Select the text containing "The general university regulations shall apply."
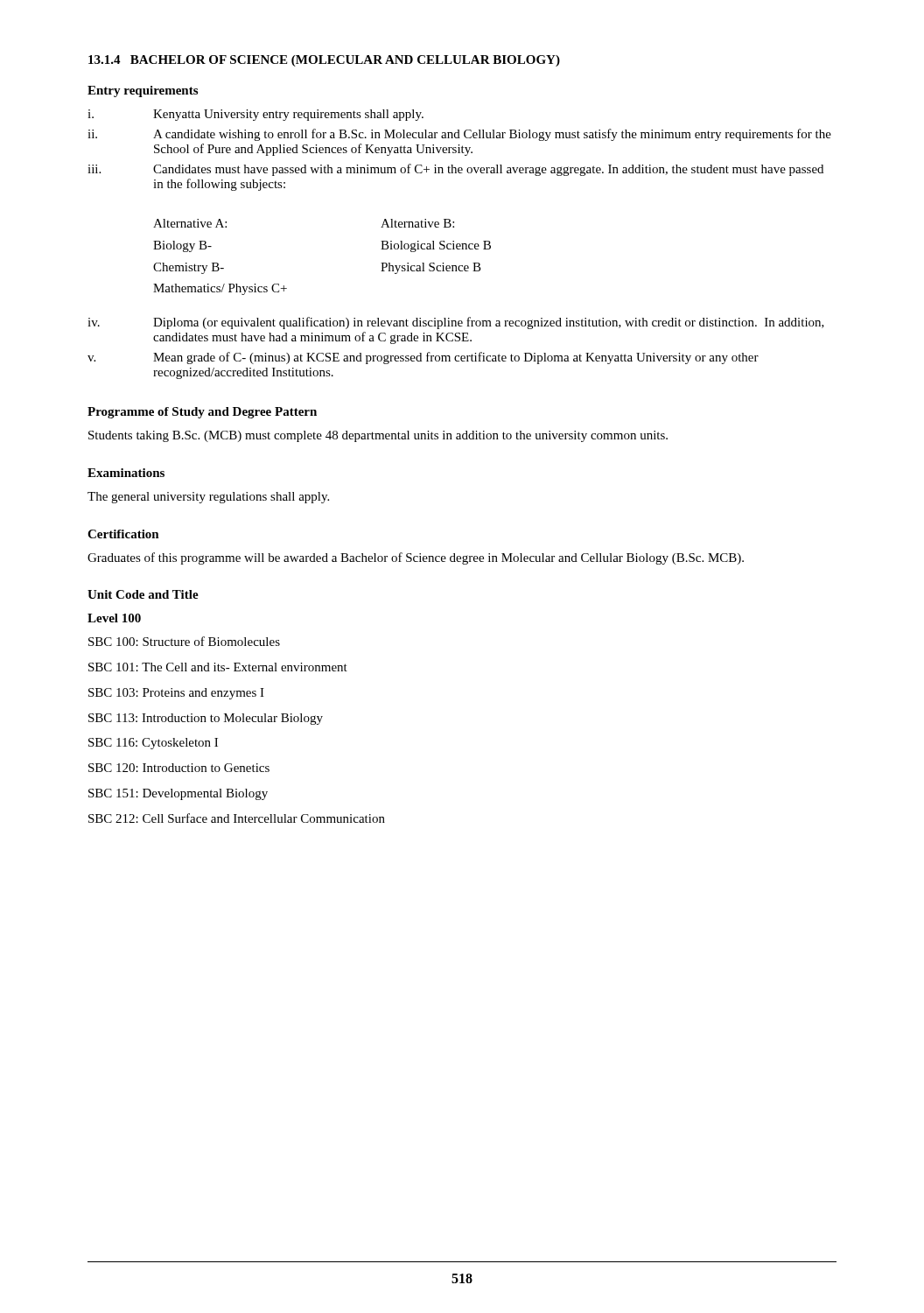Image resolution: width=924 pixels, height=1313 pixels. [x=209, y=496]
